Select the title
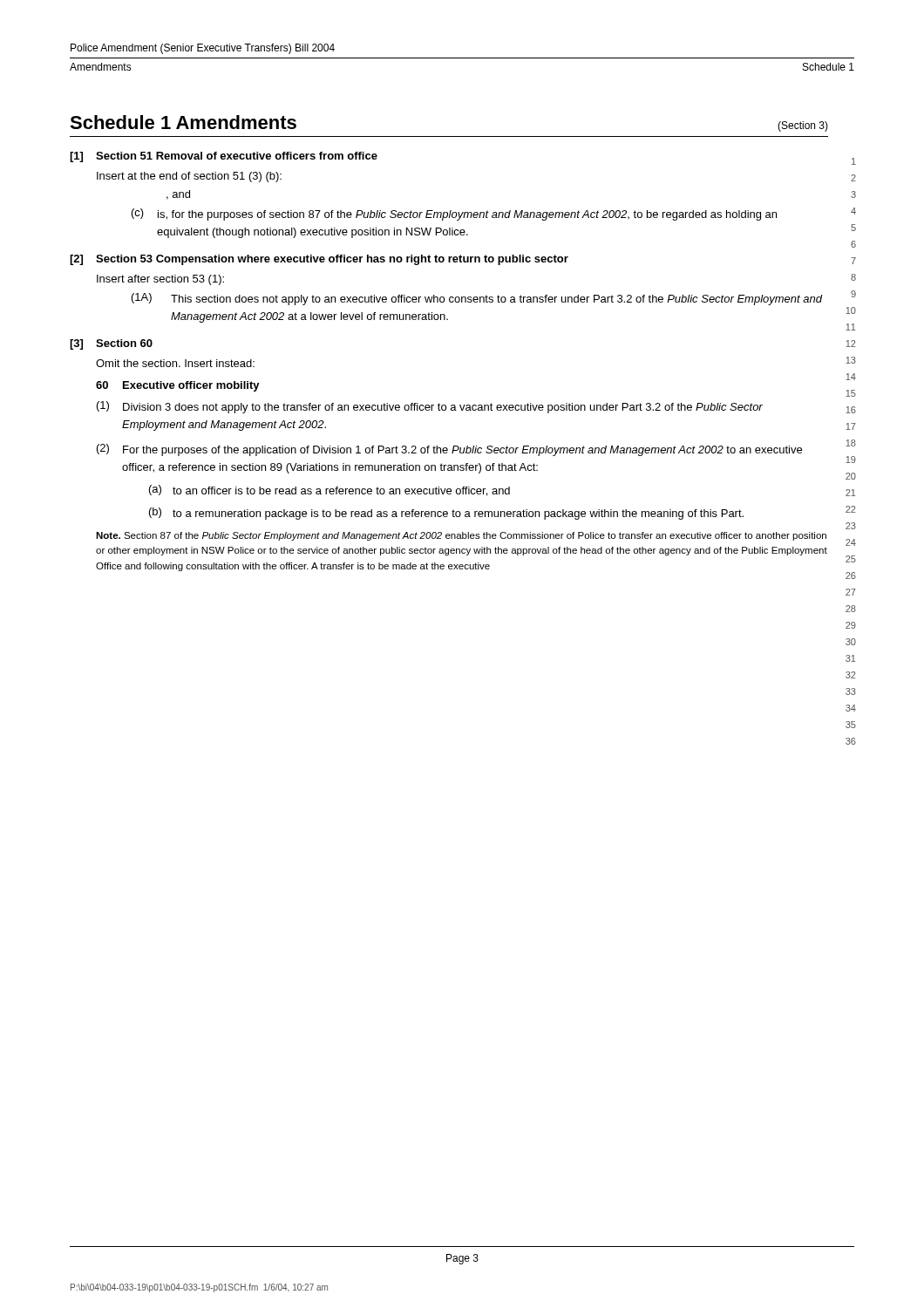This screenshot has width=924, height=1308. pos(183,122)
